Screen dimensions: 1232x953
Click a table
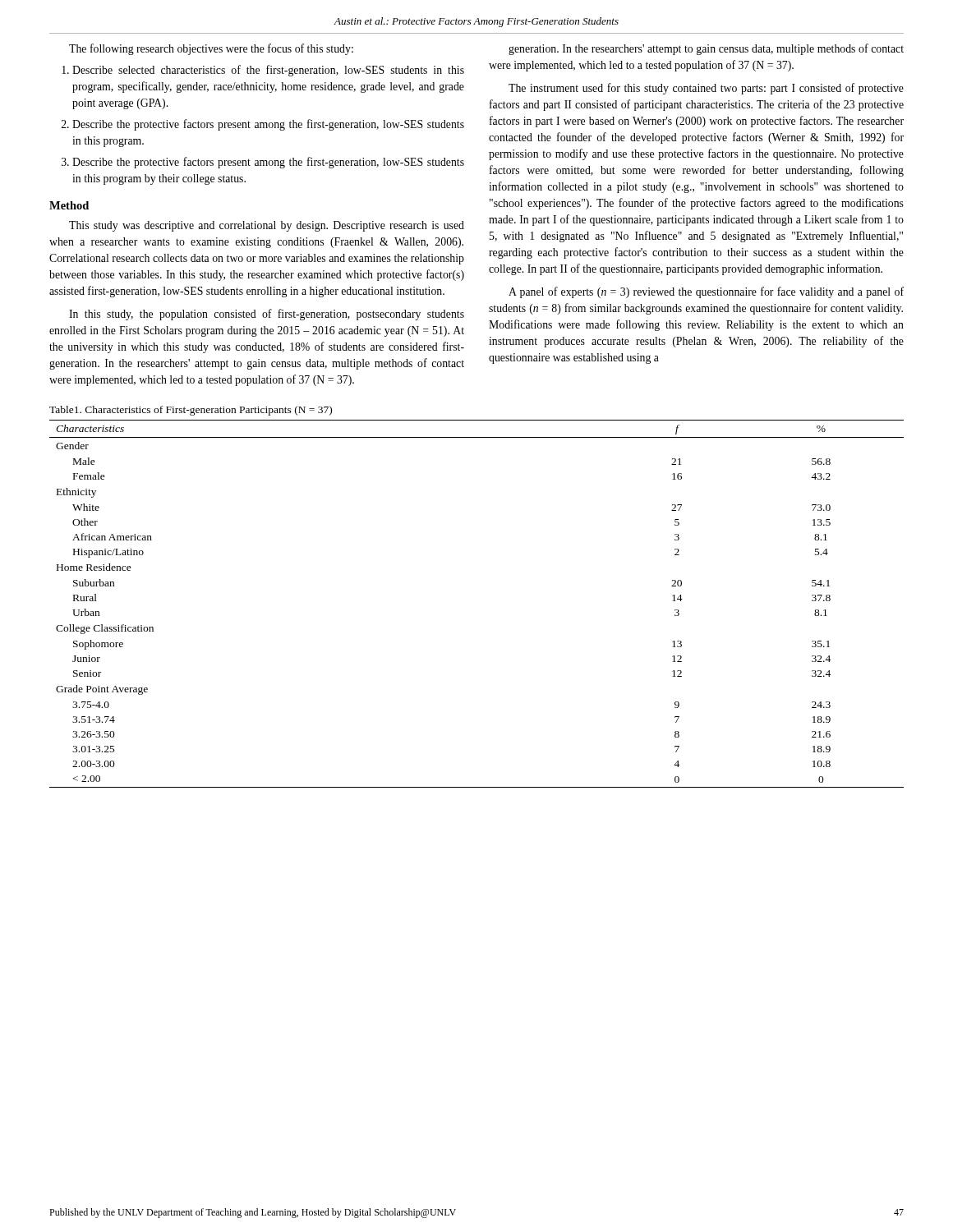(476, 604)
